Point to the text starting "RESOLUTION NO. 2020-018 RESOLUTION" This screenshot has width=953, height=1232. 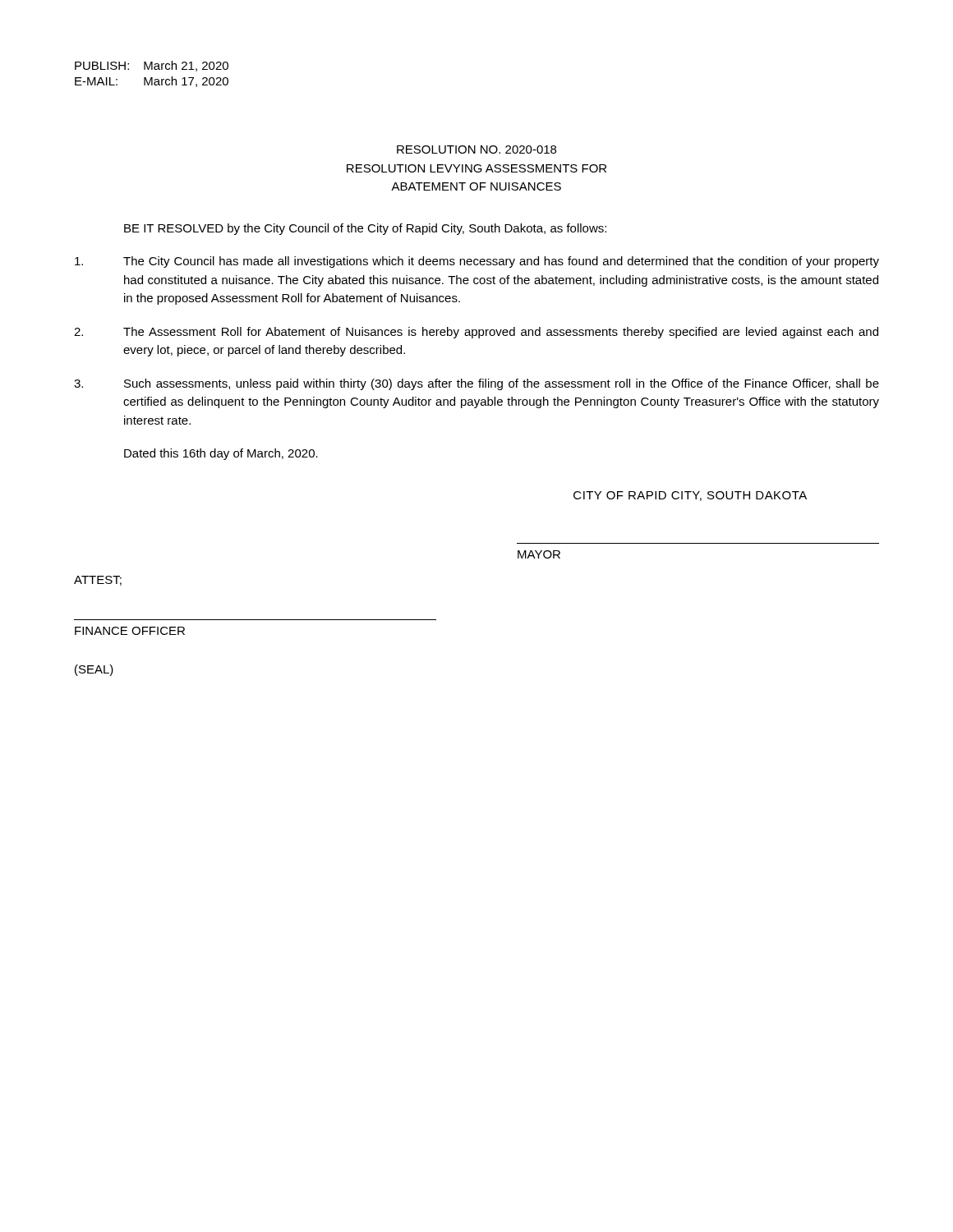click(x=476, y=168)
